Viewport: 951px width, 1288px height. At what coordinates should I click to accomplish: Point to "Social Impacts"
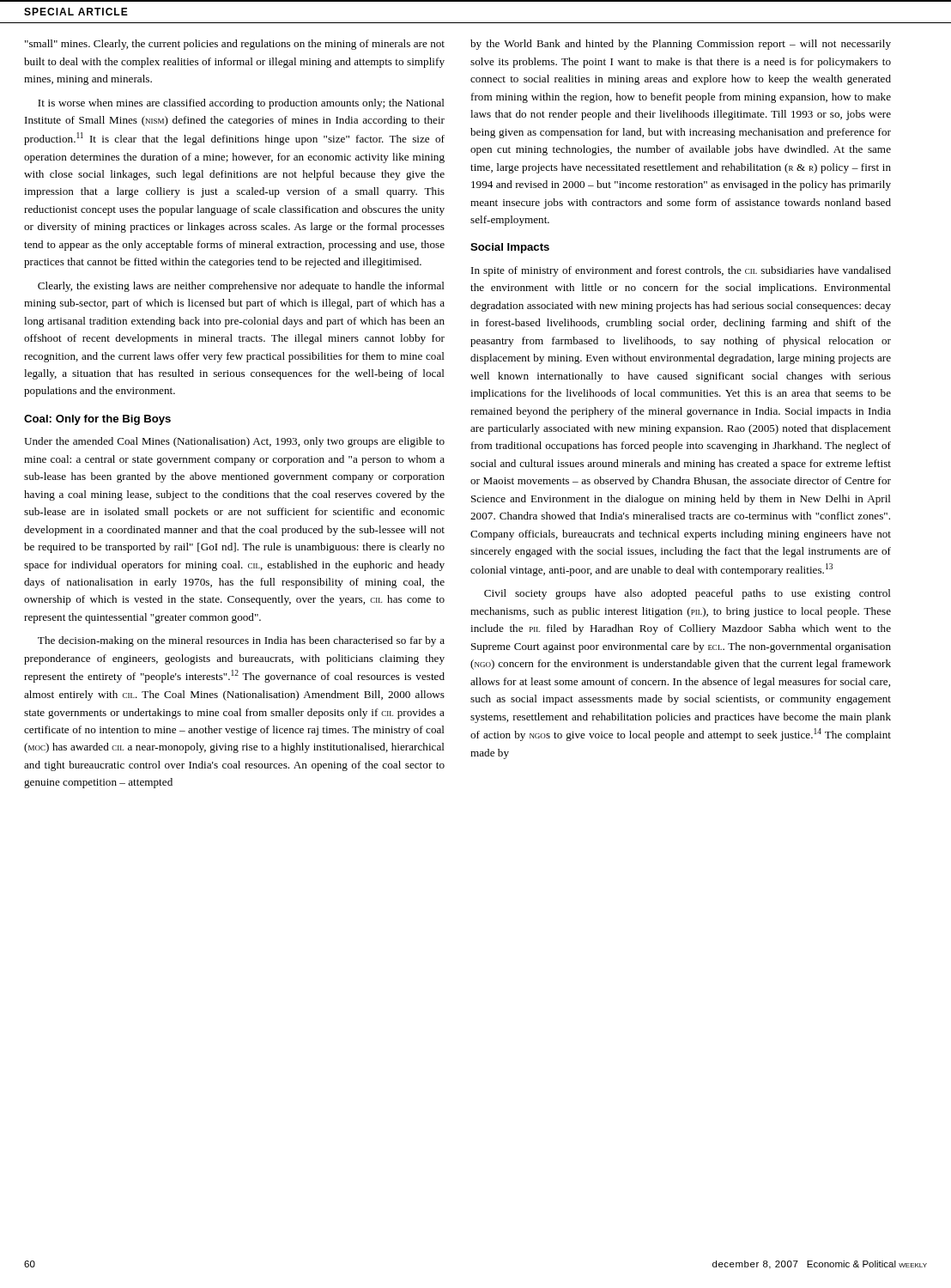(x=510, y=247)
